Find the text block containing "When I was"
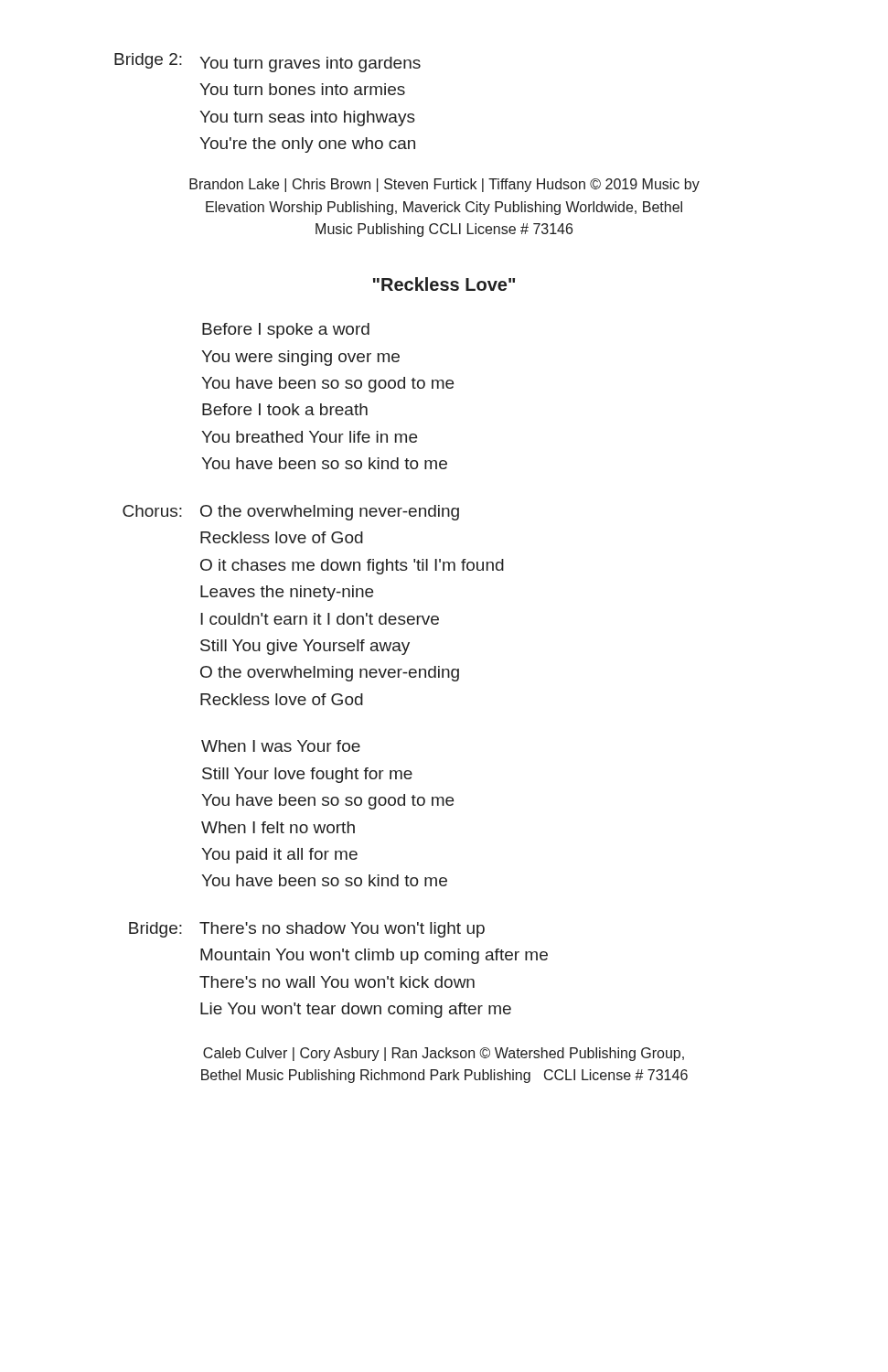The width and height of the screenshot is (888, 1372). pos(328,813)
